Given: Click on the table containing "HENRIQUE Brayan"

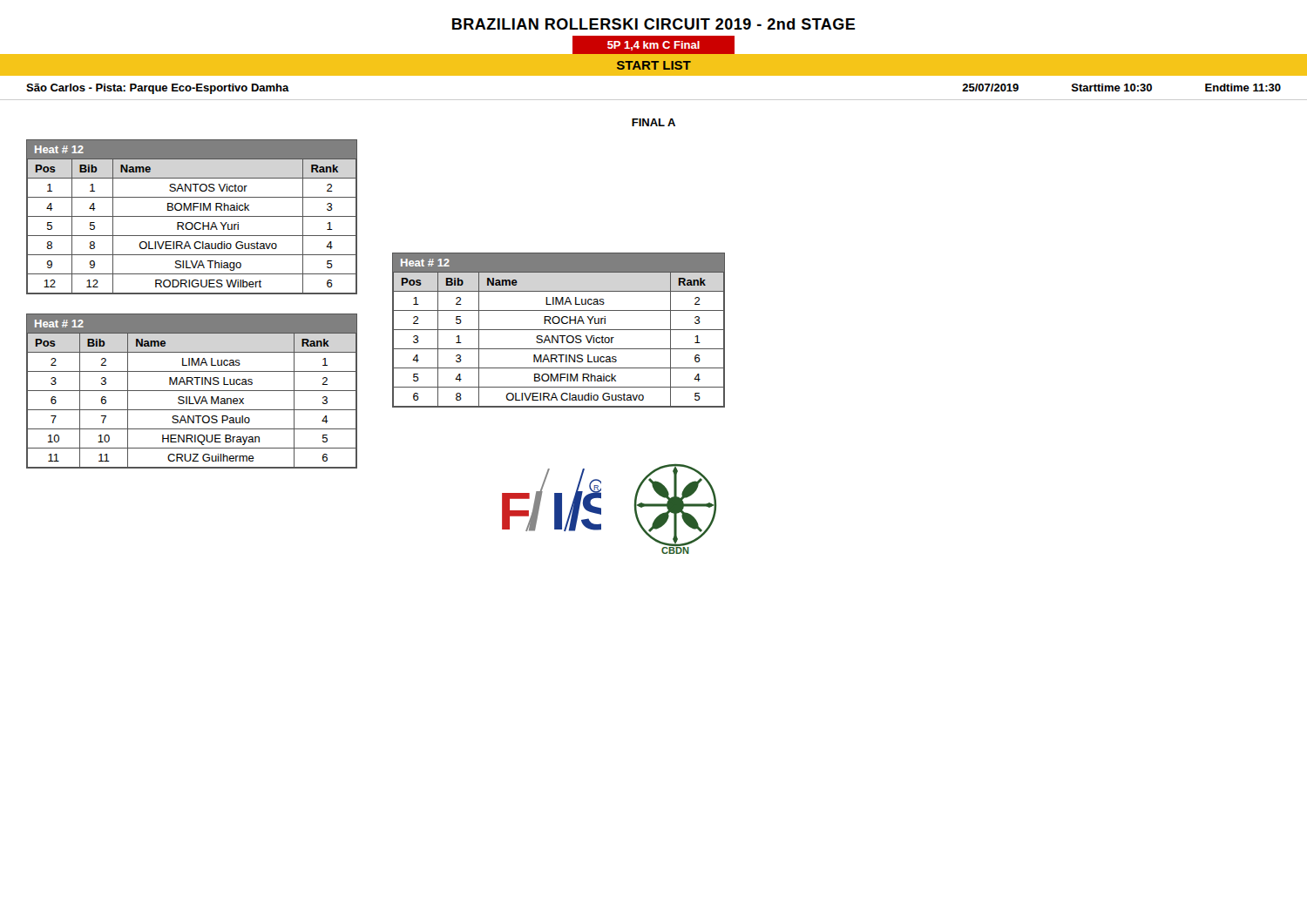Looking at the screenshot, I should tap(192, 391).
